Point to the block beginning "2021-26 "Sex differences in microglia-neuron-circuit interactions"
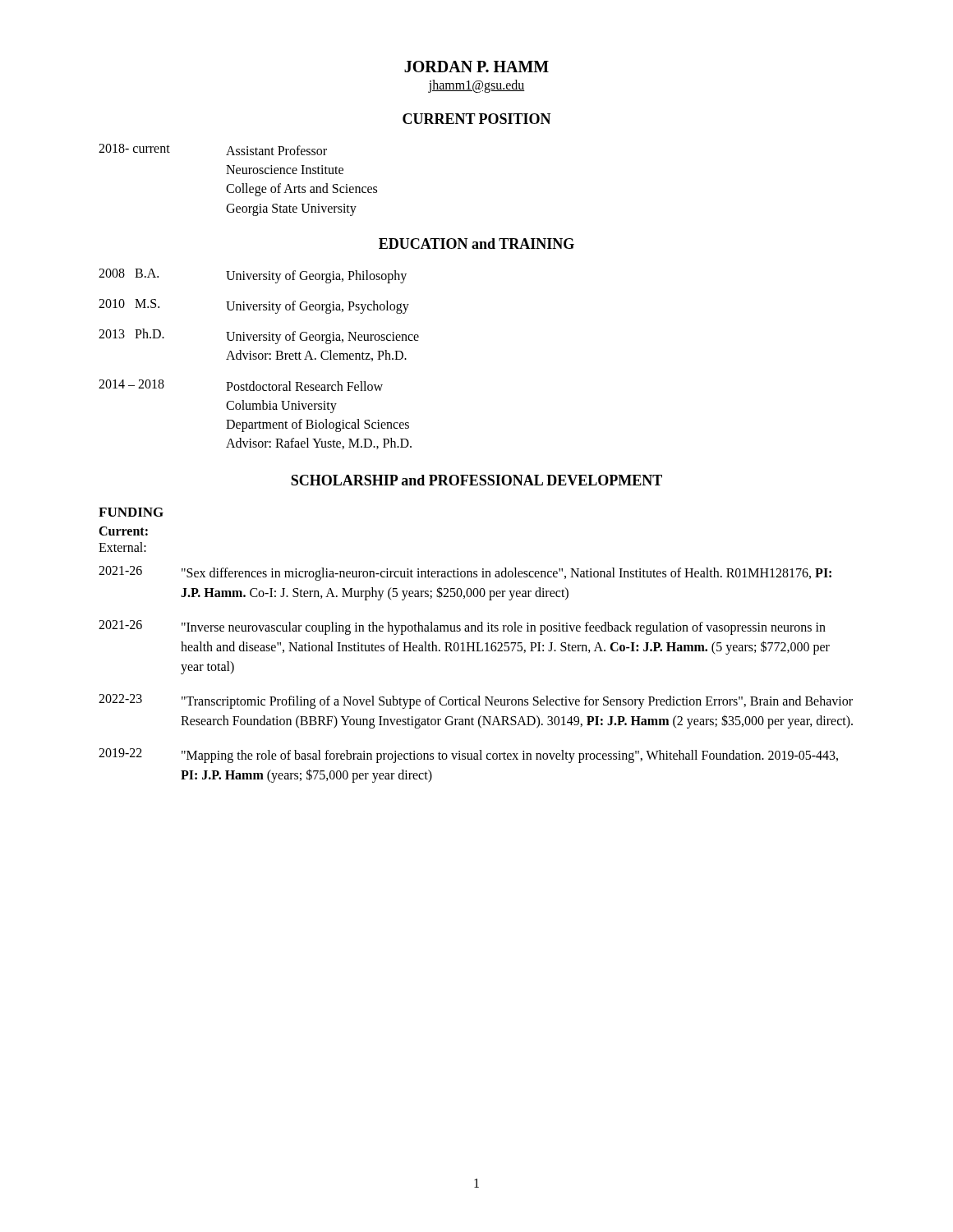Screen dimensions: 1232x953 [x=476, y=583]
